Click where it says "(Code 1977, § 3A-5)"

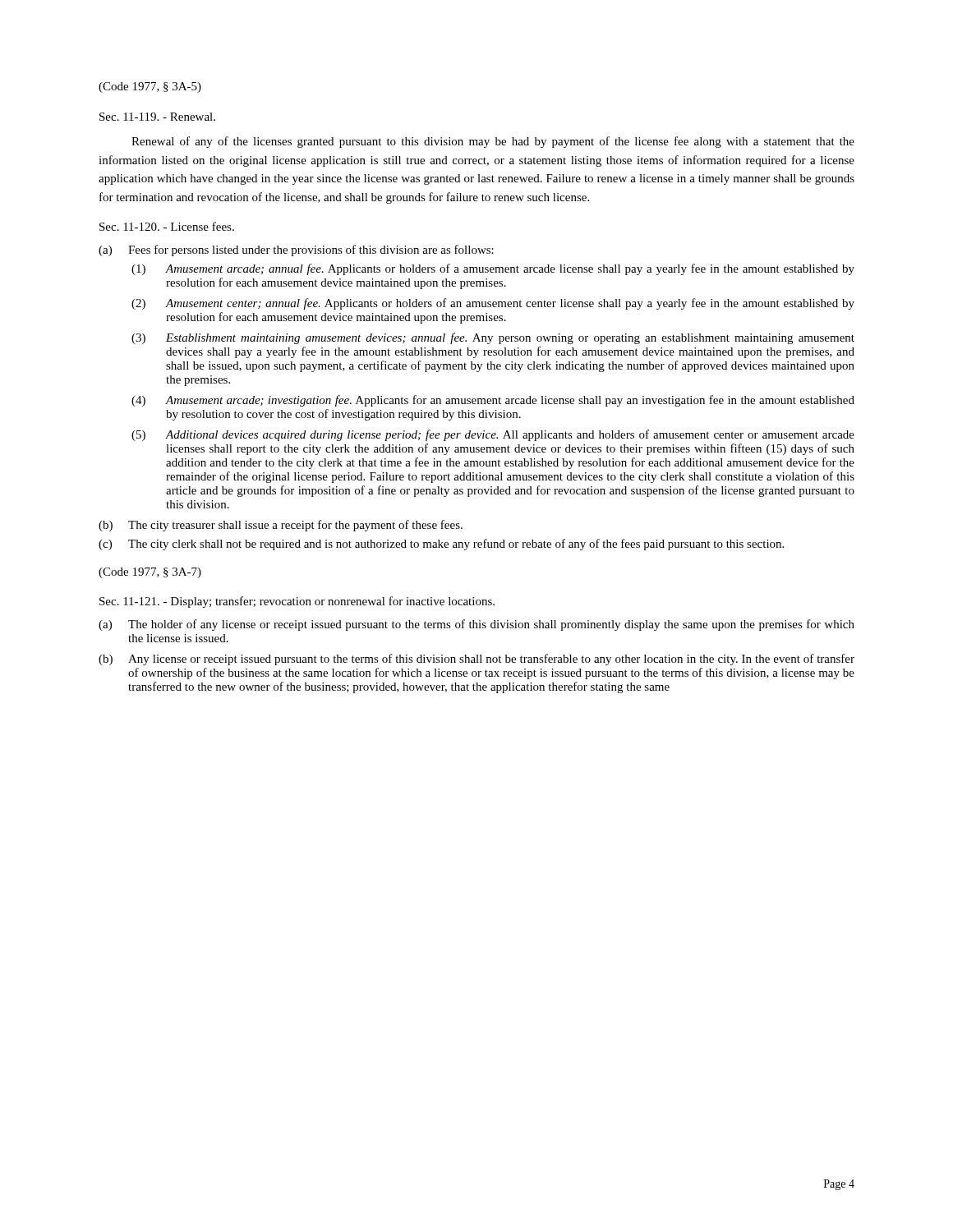coord(150,86)
